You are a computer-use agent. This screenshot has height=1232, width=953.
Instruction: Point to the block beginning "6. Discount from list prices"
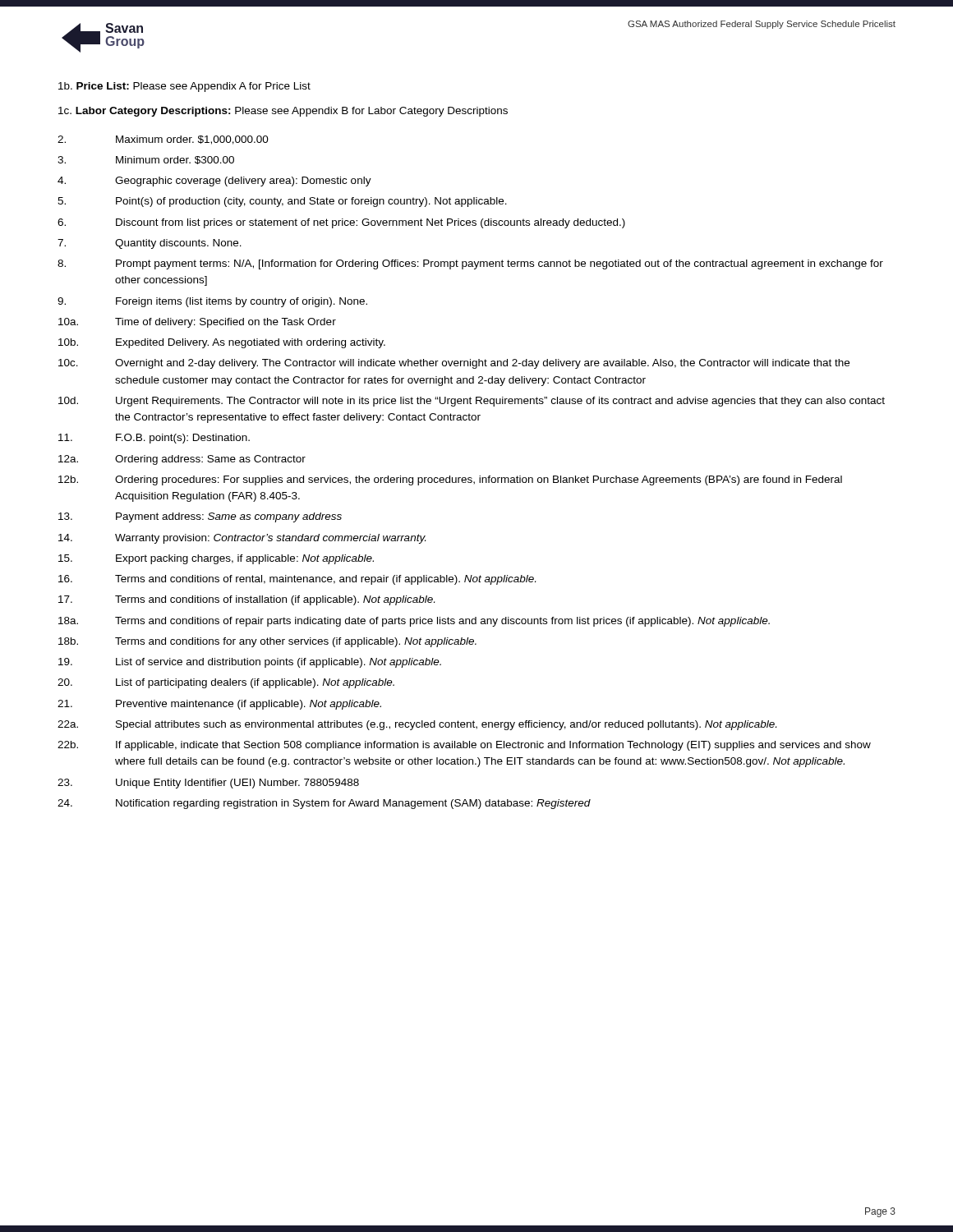[x=476, y=222]
